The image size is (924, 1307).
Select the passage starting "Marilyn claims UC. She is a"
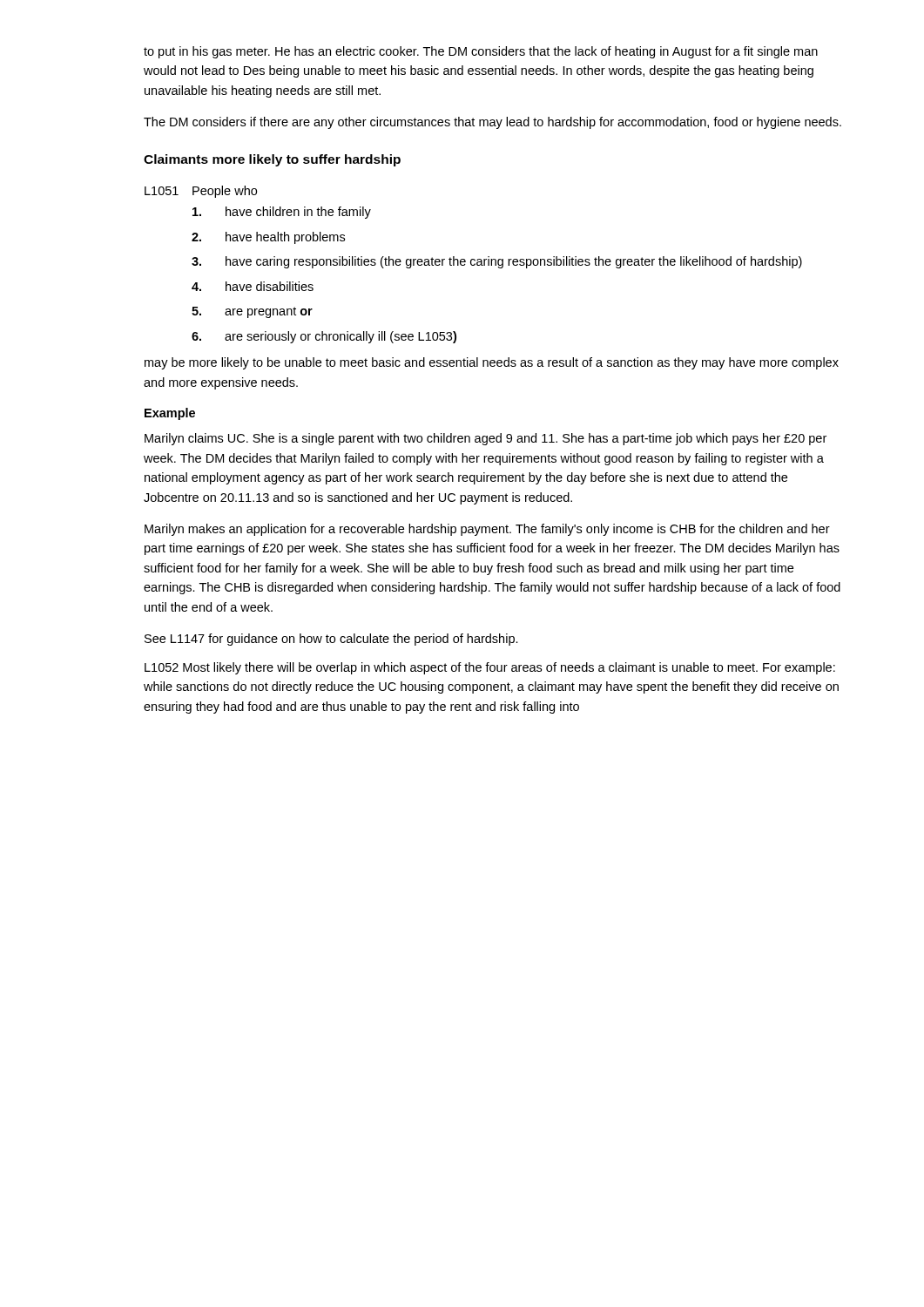(x=485, y=468)
